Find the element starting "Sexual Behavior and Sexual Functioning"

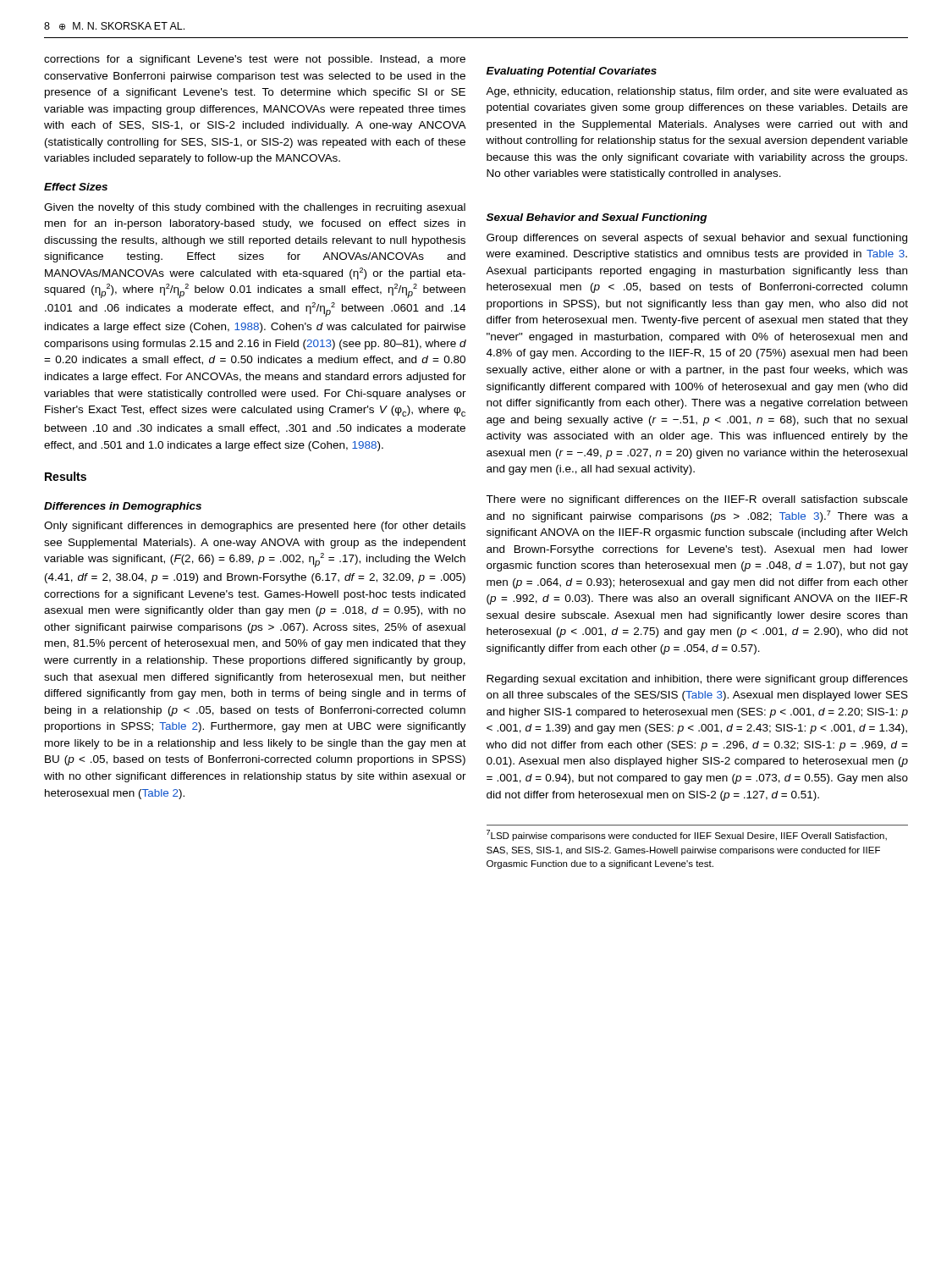click(x=597, y=217)
